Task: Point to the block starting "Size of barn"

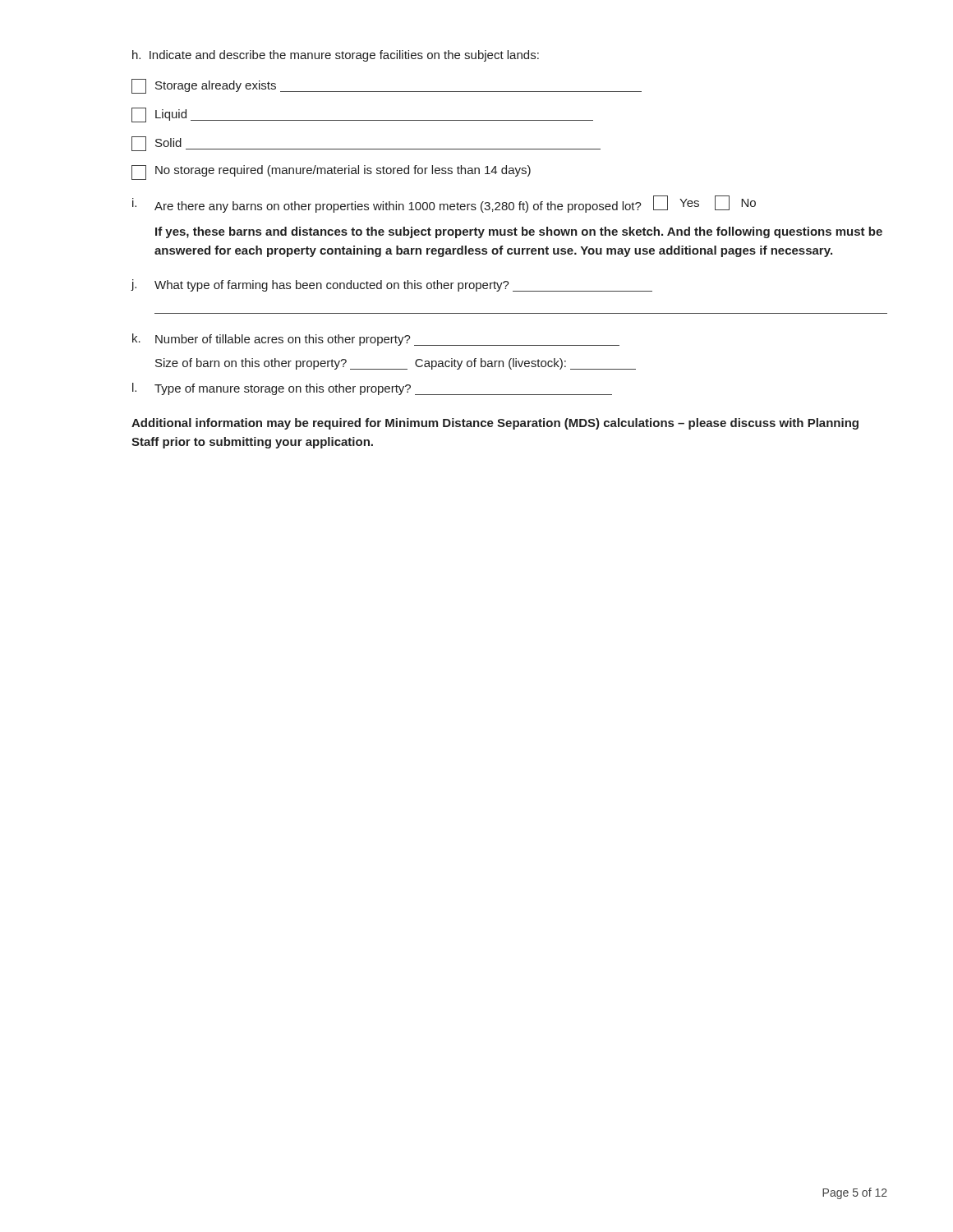Action: [x=395, y=362]
